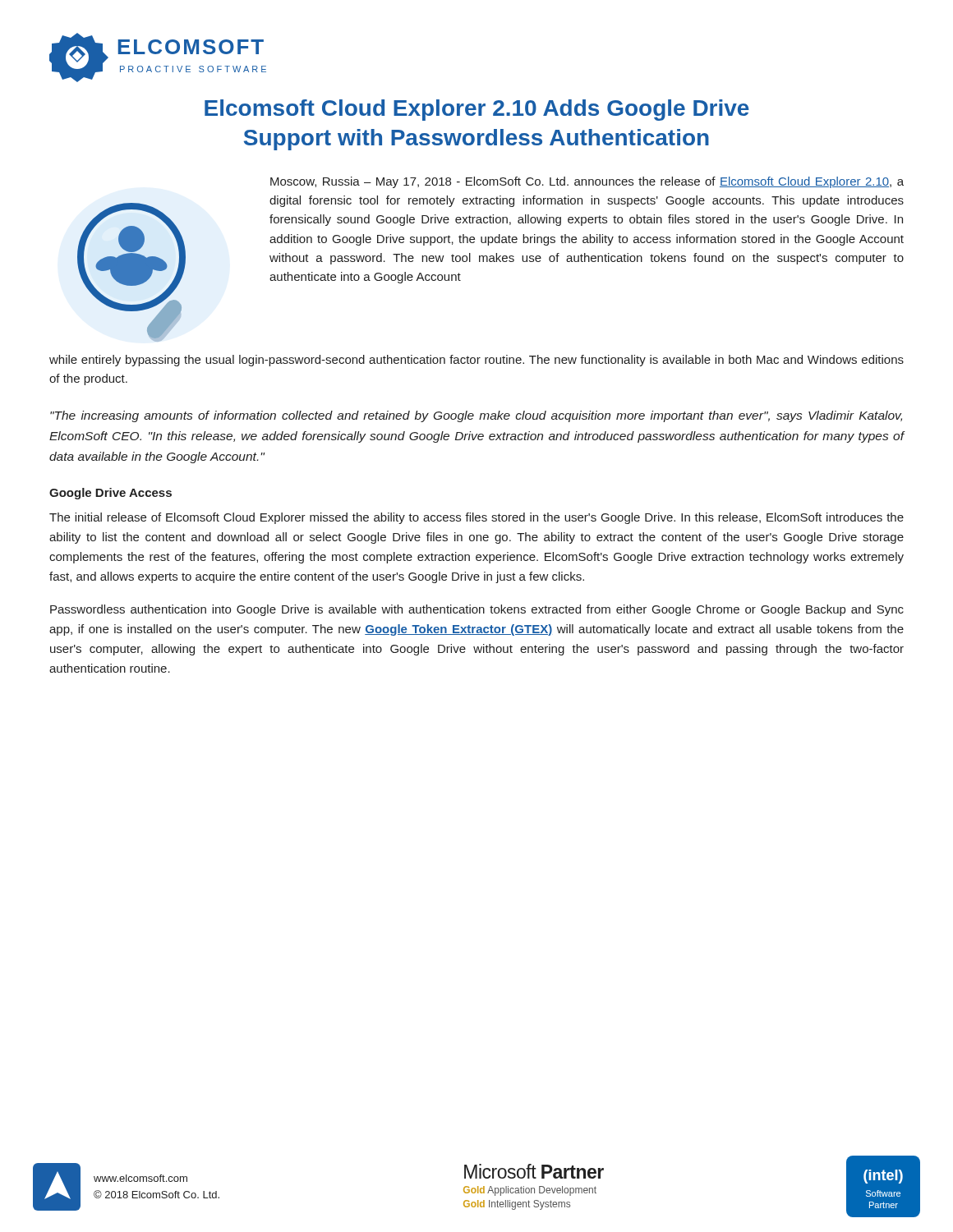Click on the section header that says "Google Drive Access"
The height and width of the screenshot is (1232, 953).
tap(111, 492)
